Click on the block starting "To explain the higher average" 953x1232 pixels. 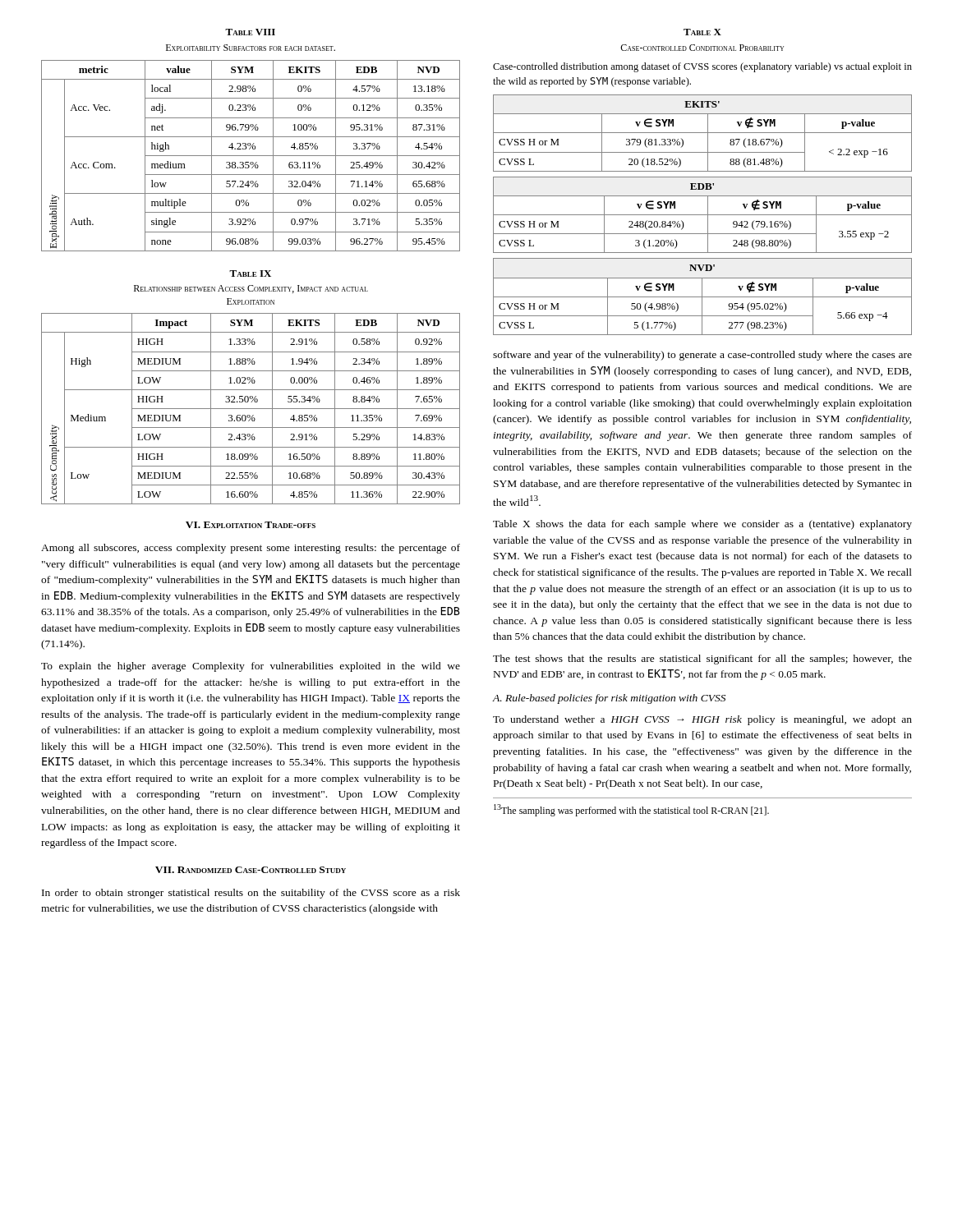click(x=251, y=754)
